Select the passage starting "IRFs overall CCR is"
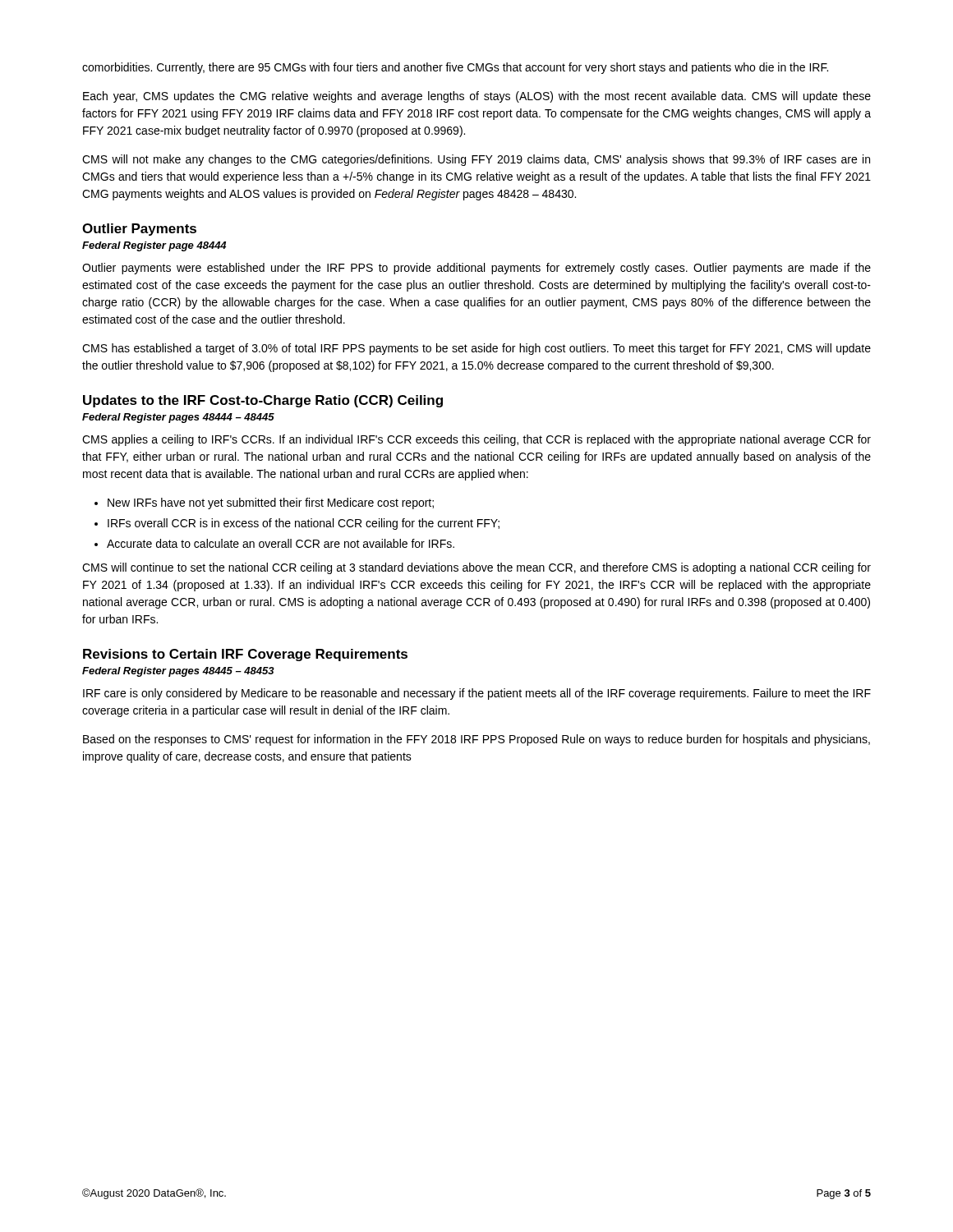Screen dimensions: 1232x953 click(304, 523)
